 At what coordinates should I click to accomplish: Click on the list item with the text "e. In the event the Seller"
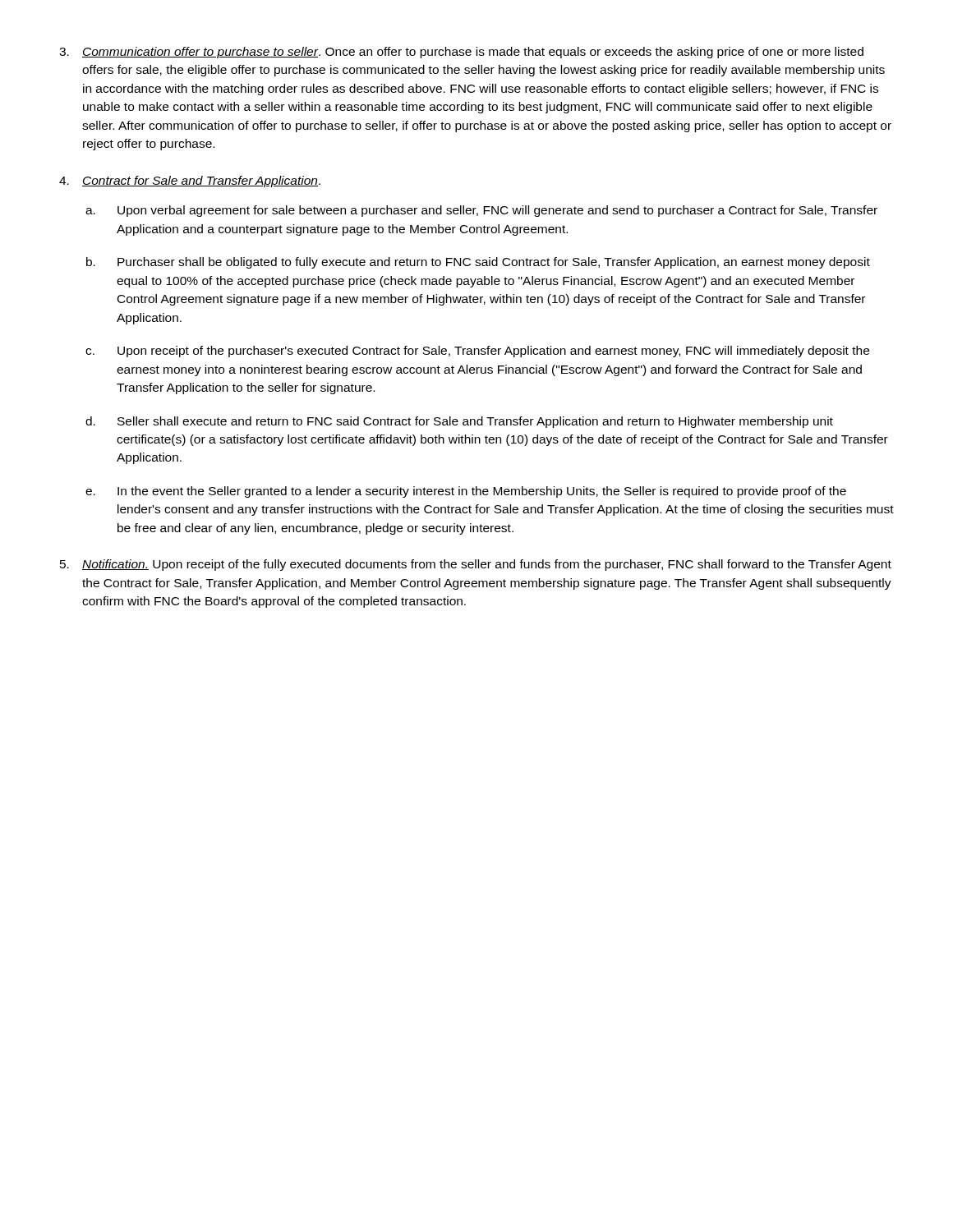(x=490, y=510)
